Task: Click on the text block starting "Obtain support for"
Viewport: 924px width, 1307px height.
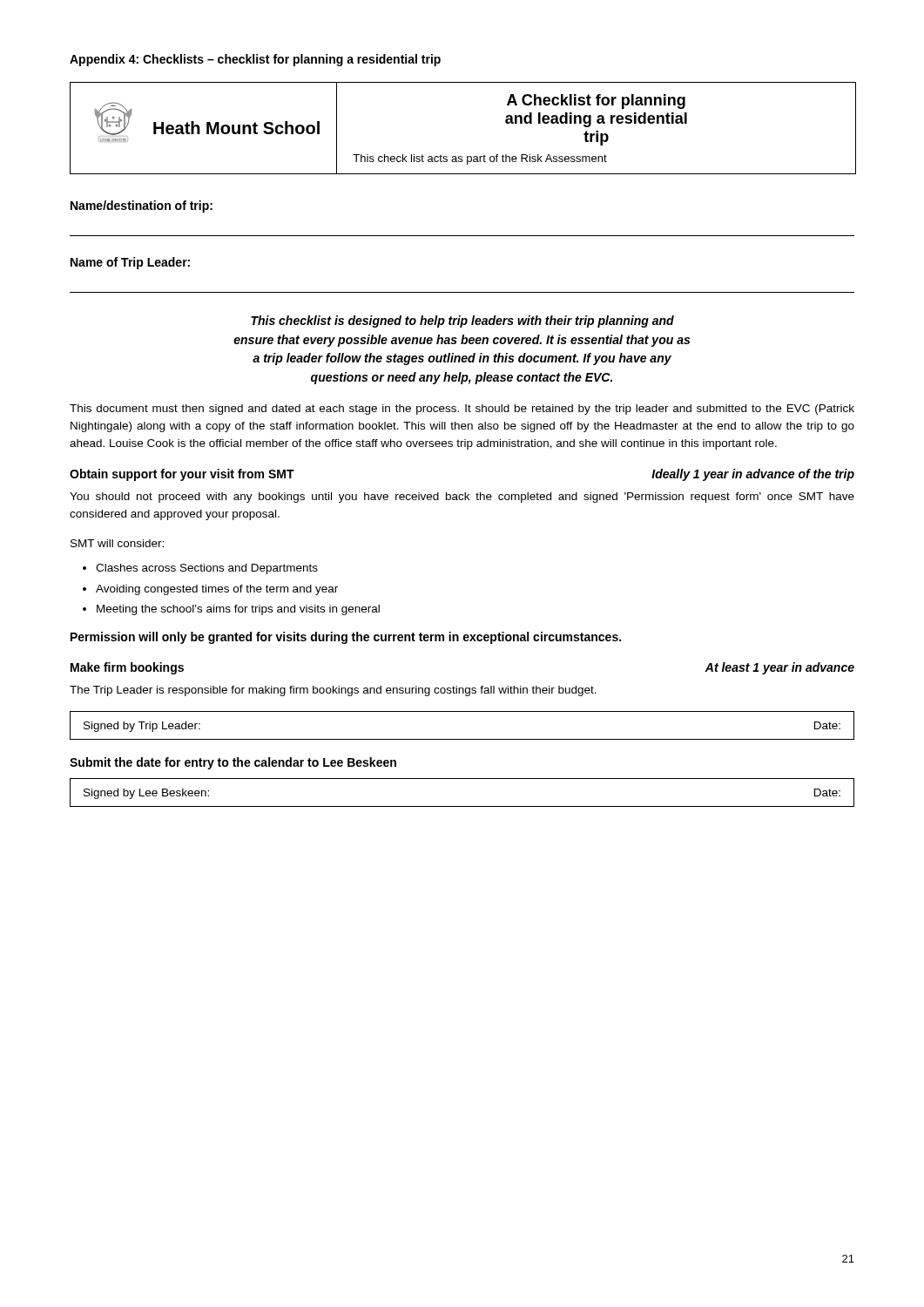Action: click(188, 474)
